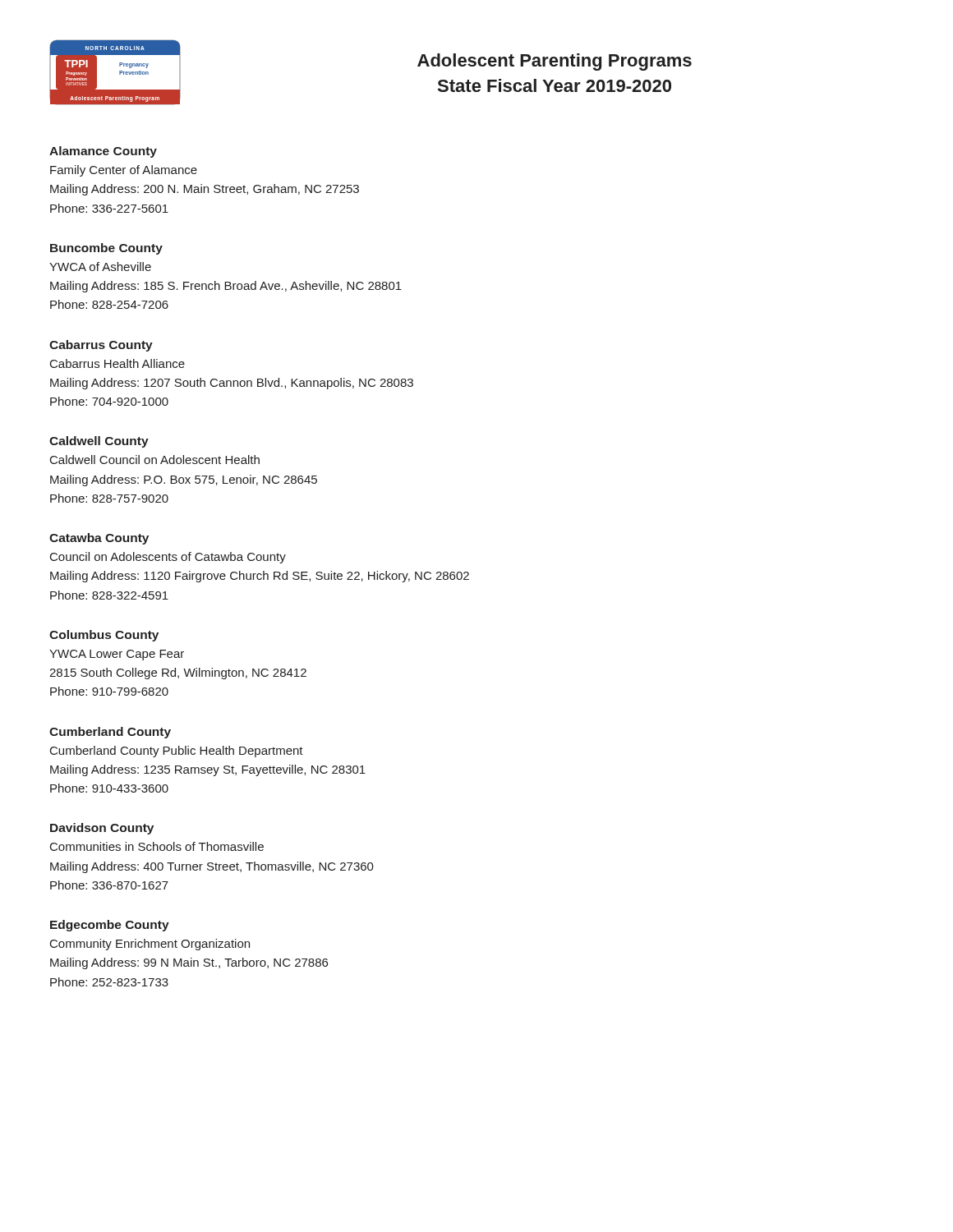953x1232 pixels.
Task: Find the section header with the text "Cumberland County"
Action: click(x=110, y=731)
